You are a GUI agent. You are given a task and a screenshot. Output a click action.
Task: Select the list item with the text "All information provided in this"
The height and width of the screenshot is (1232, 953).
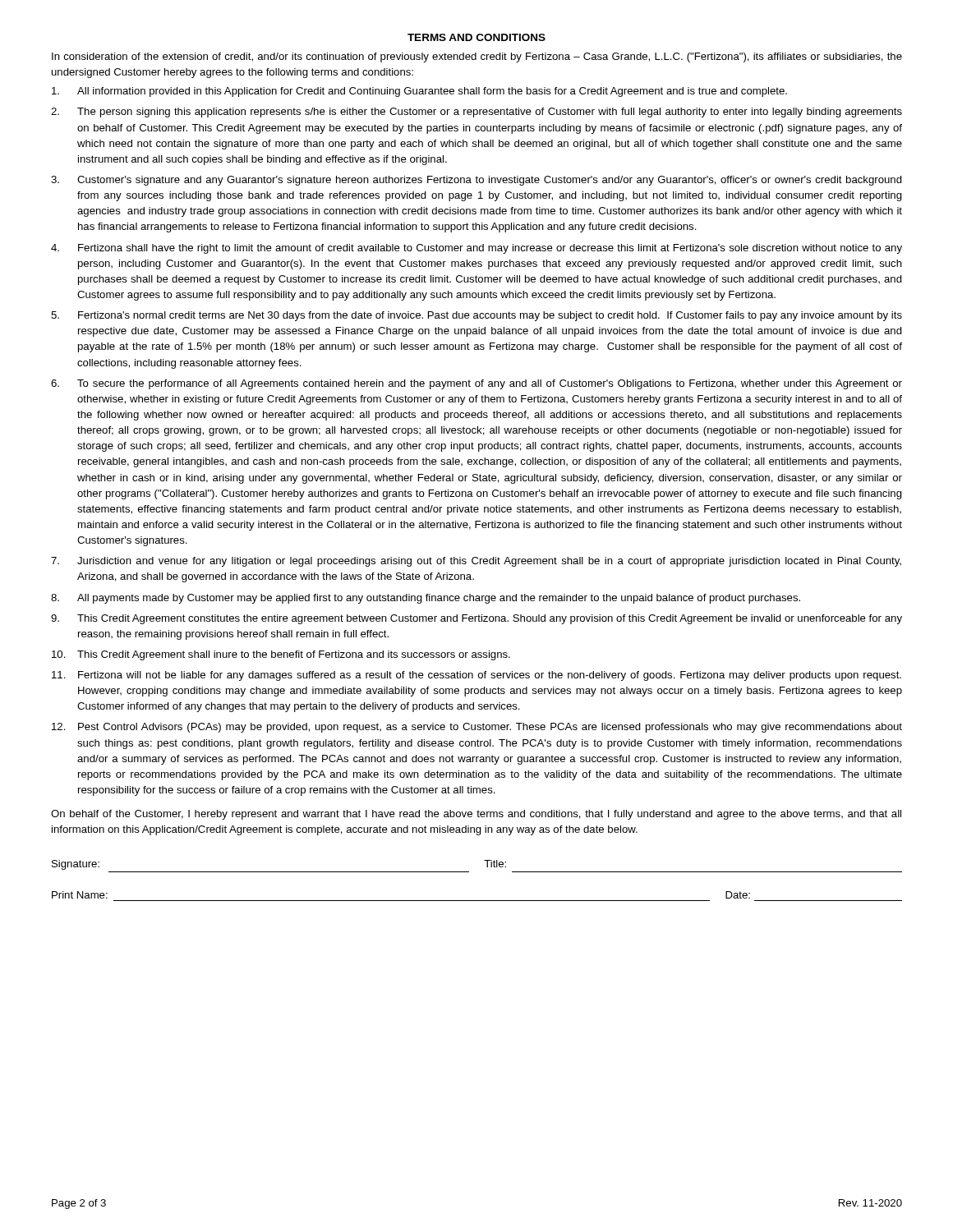click(476, 91)
